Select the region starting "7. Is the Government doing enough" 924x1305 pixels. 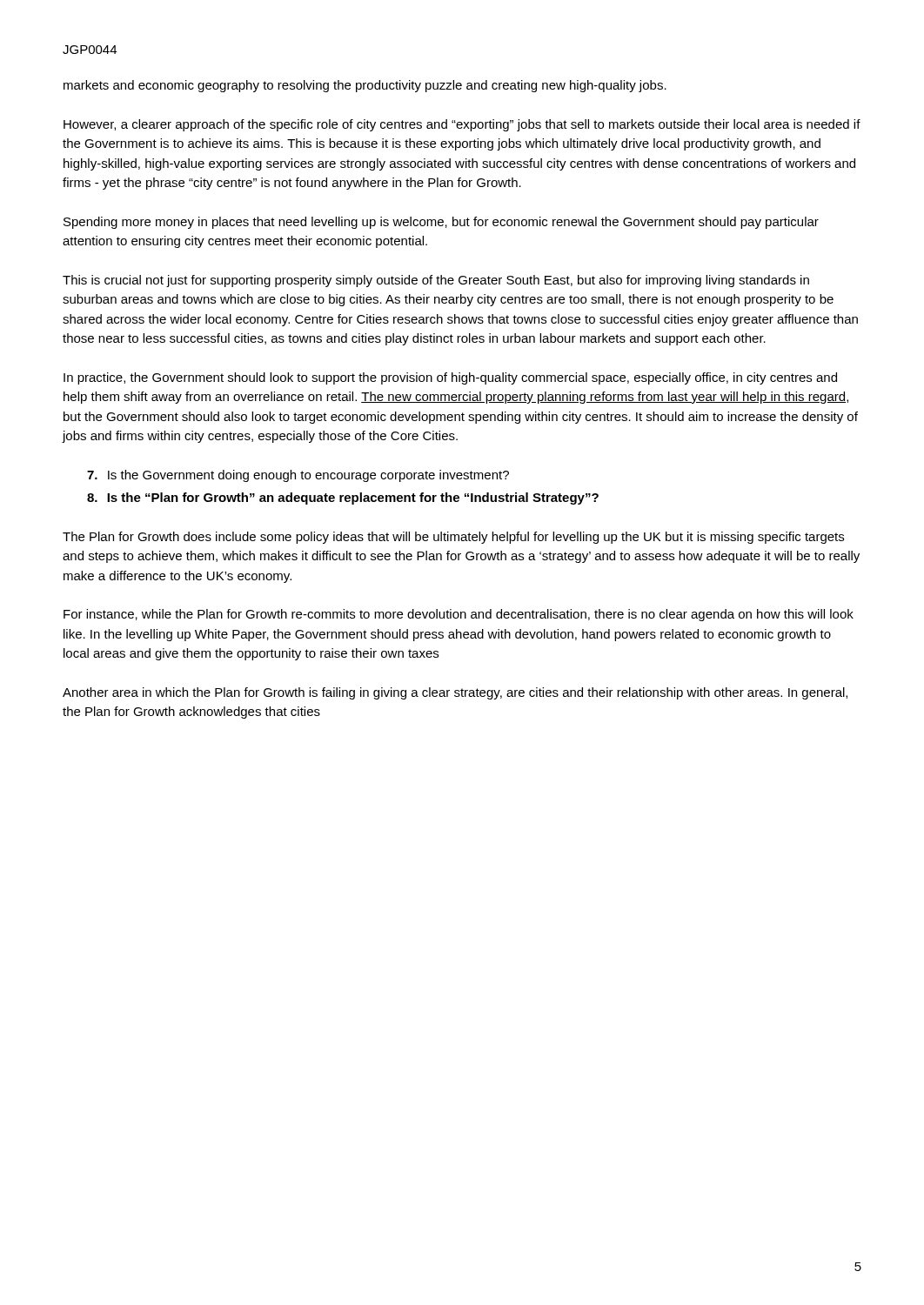point(298,475)
